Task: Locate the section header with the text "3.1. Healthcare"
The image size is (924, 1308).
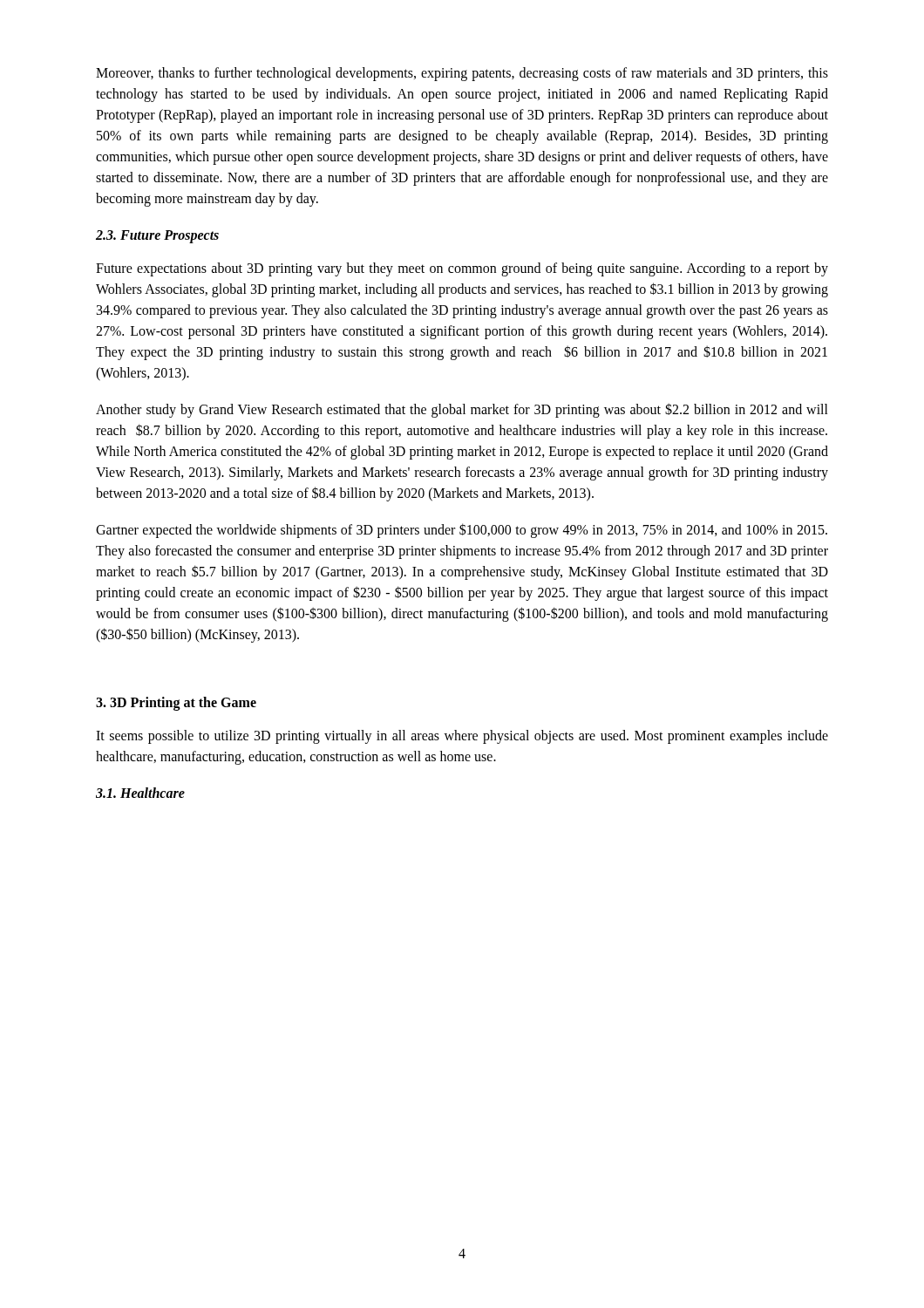Action: pyautogui.click(x=140, y=793)
